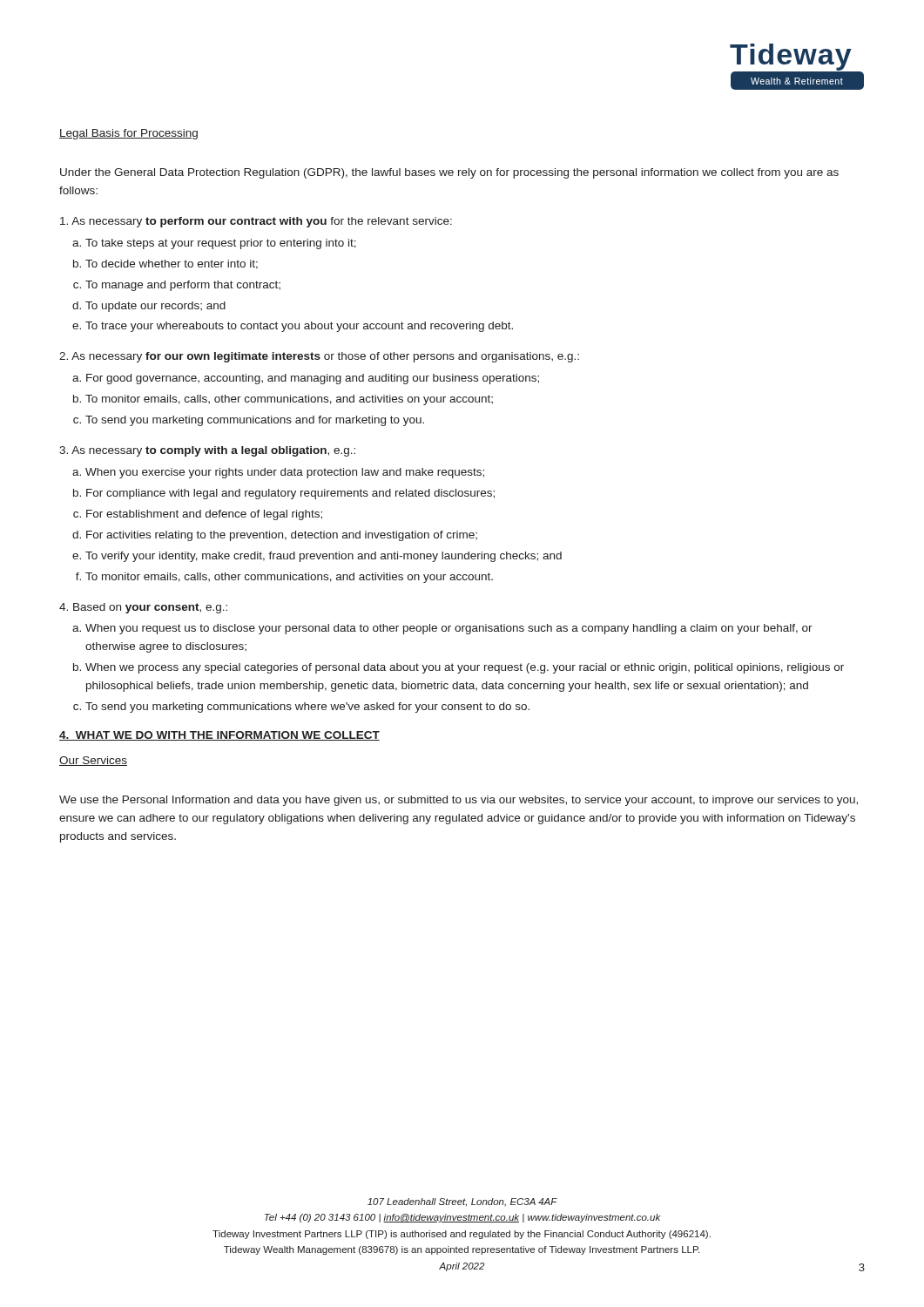Point to the block beginning "We use the"
This screenshot has height=1307, width=924.
point(459,818)
